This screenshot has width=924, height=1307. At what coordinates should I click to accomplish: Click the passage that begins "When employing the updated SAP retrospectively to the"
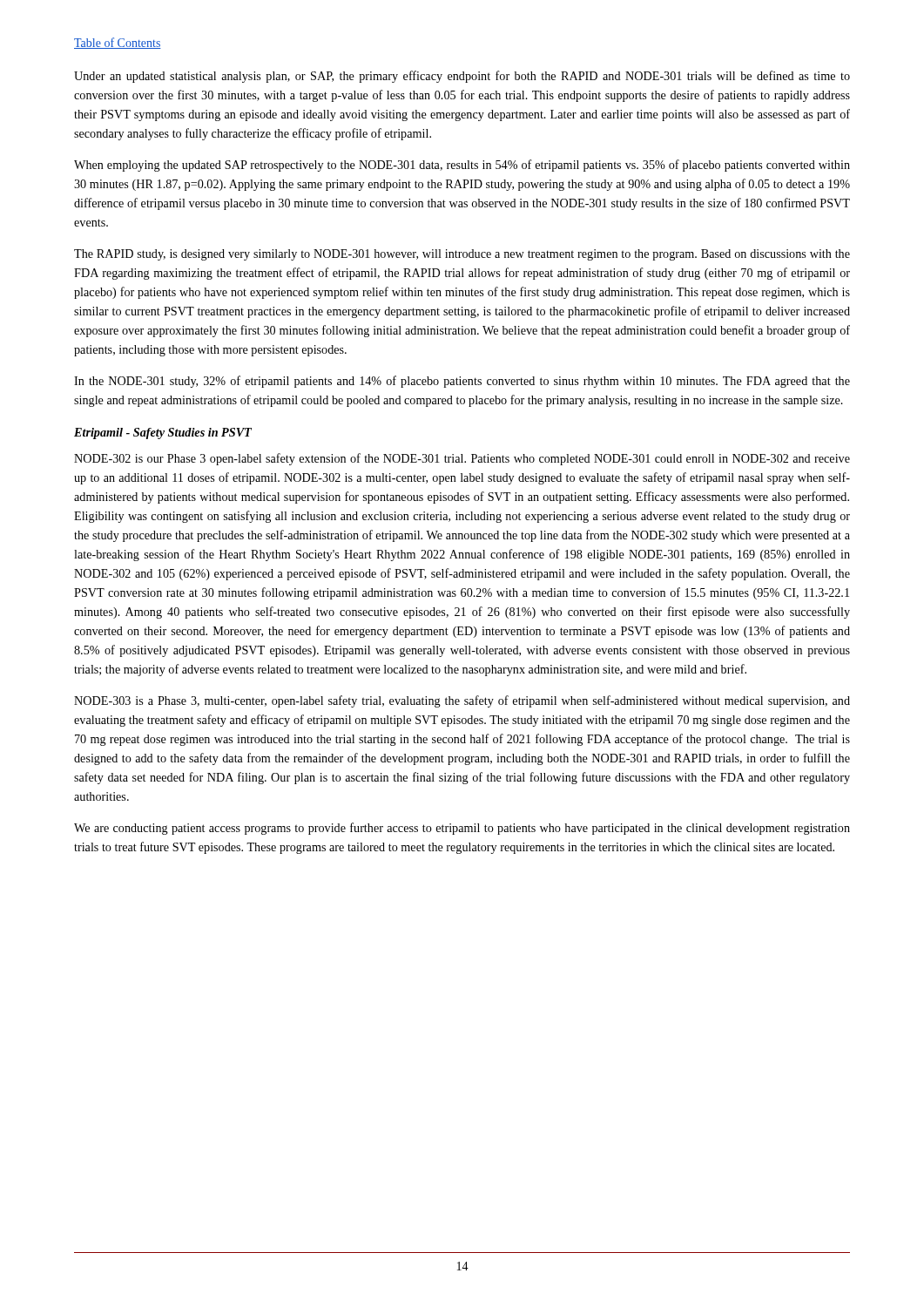462,193
